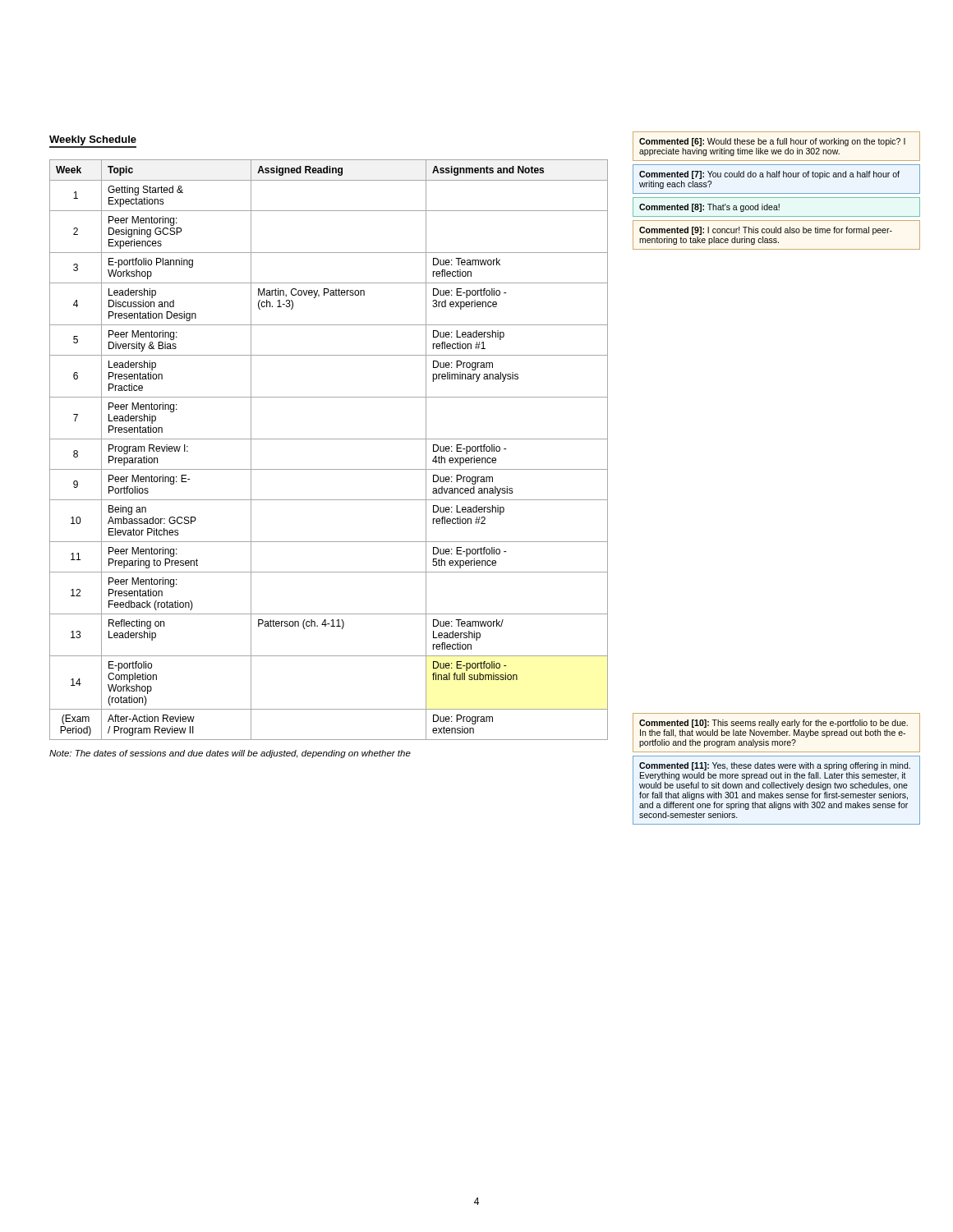This screenshot has width=953, height=1232.
Task: Find the block starting "Weekly Schedule"
Action: click(93, 140)
